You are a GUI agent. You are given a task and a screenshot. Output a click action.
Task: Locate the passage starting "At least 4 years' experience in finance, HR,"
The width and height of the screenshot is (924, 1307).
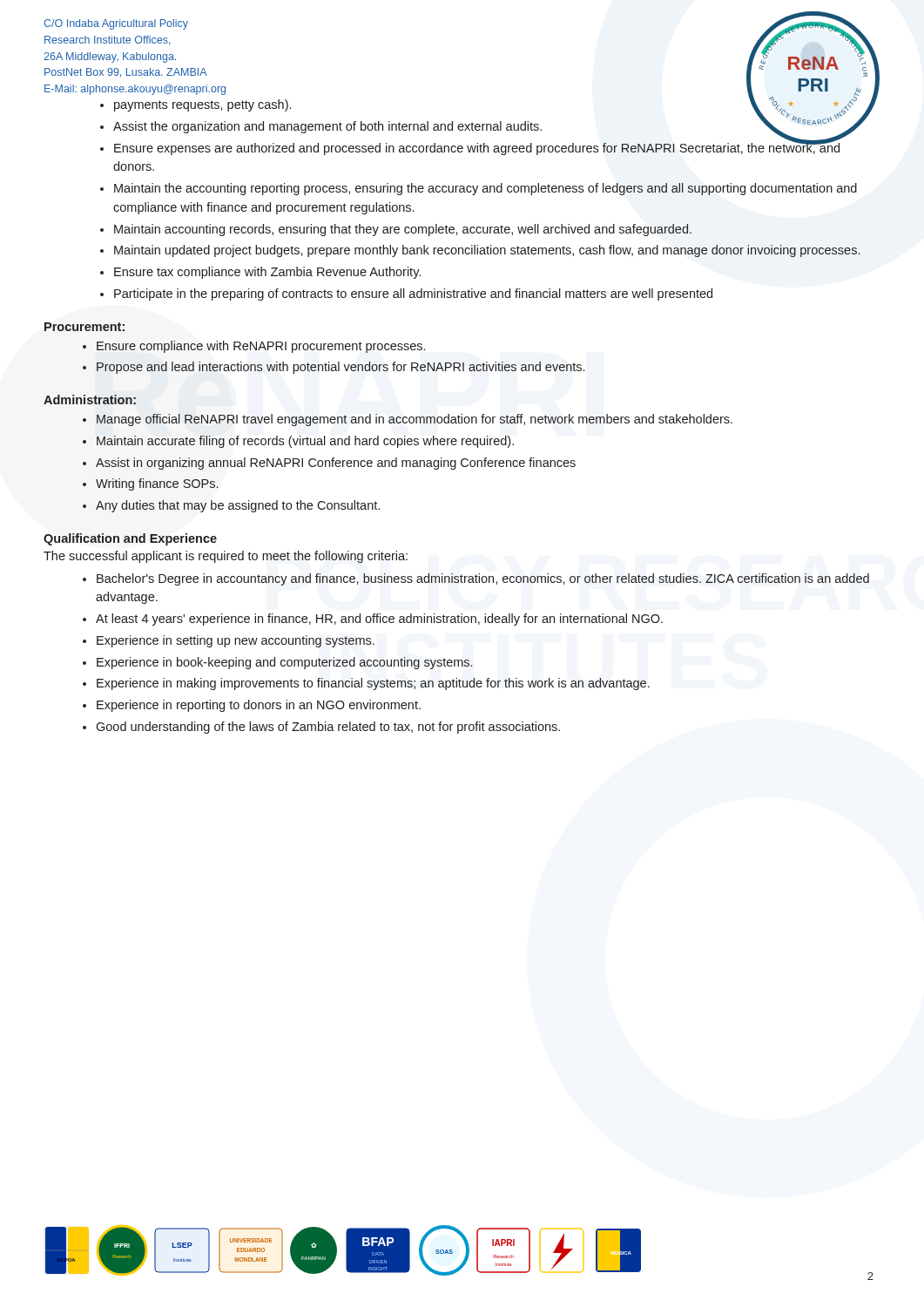click(380, 619)
